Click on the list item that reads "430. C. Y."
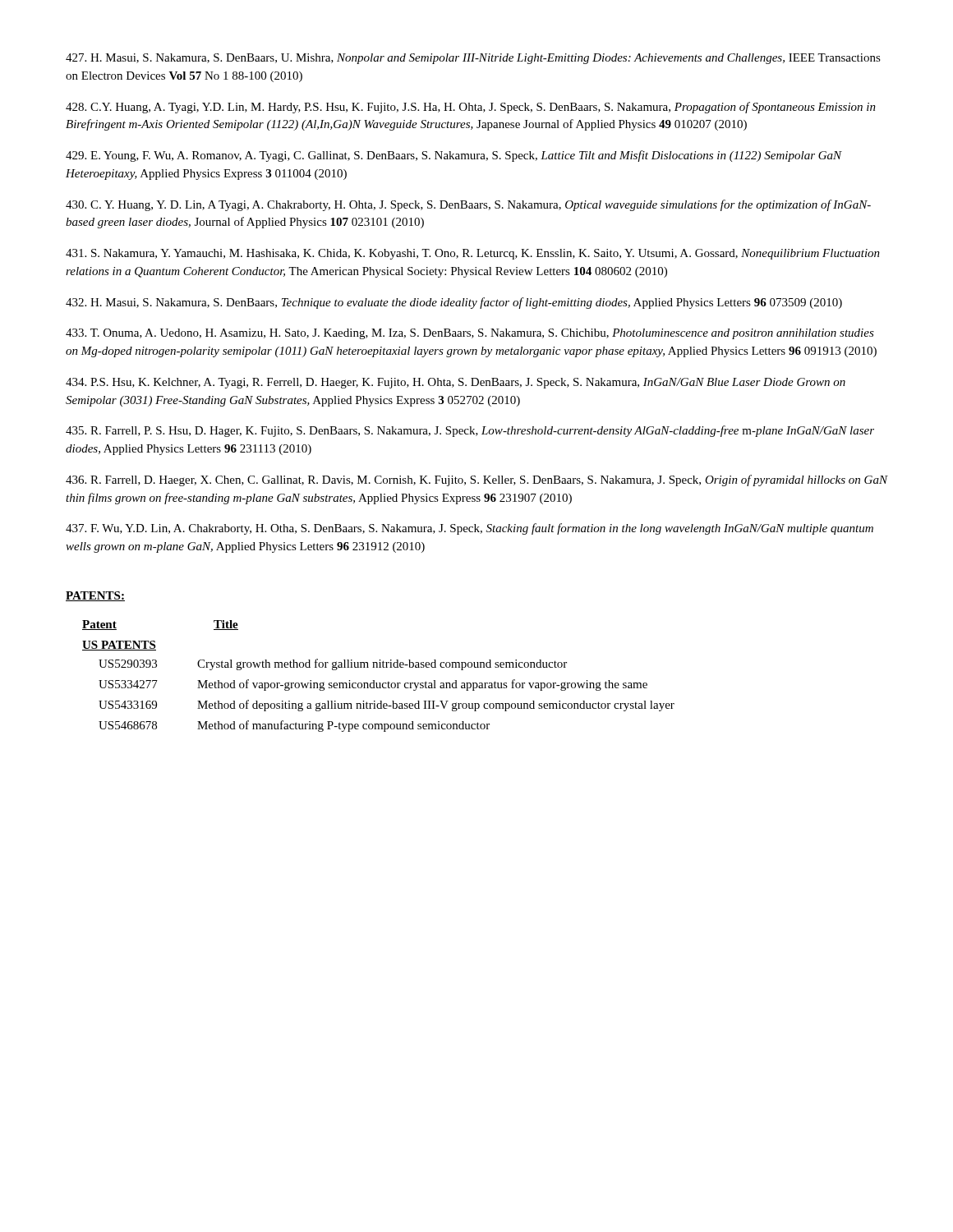 468,213
